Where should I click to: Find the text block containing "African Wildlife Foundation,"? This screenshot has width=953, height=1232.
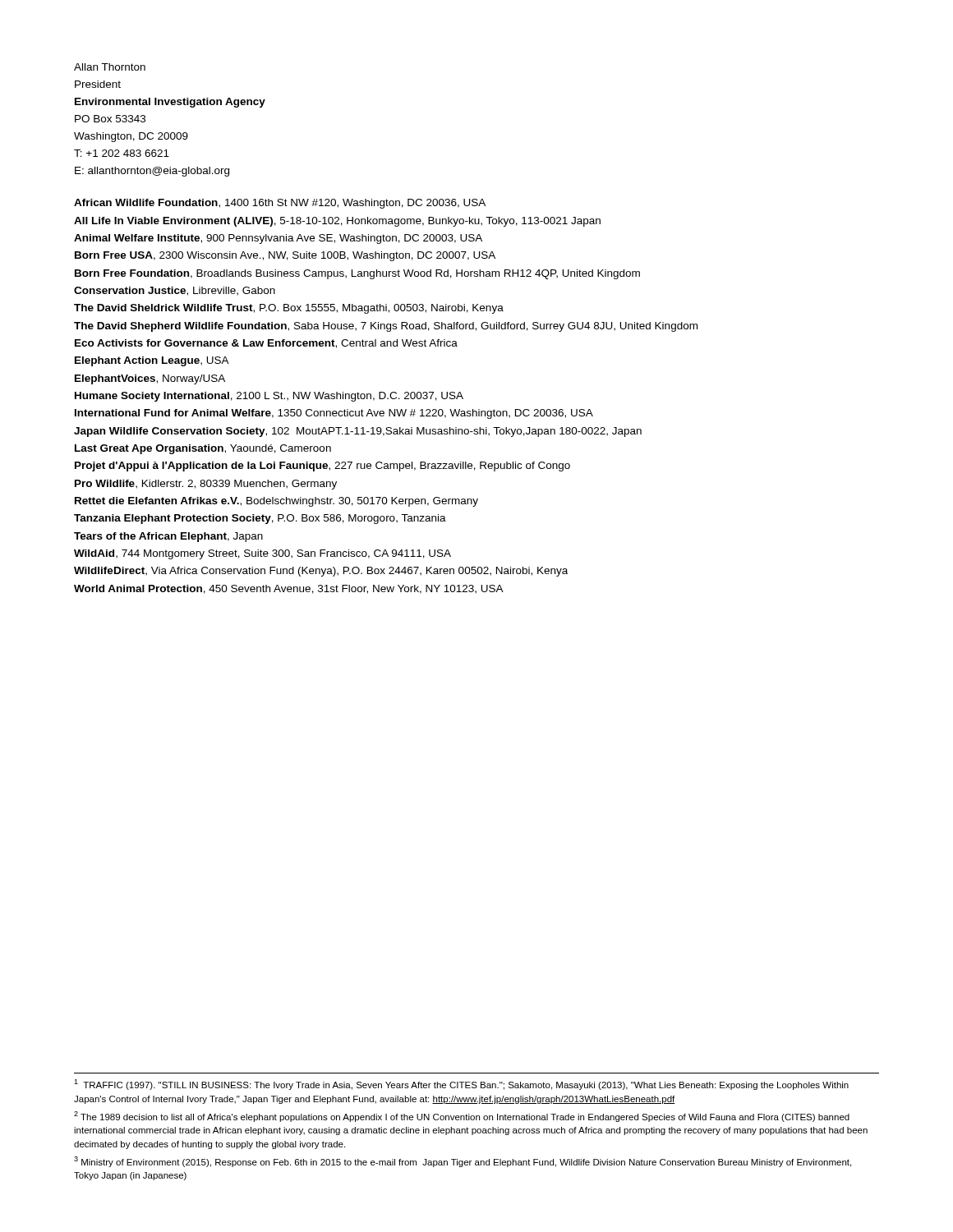pos(280,204)
